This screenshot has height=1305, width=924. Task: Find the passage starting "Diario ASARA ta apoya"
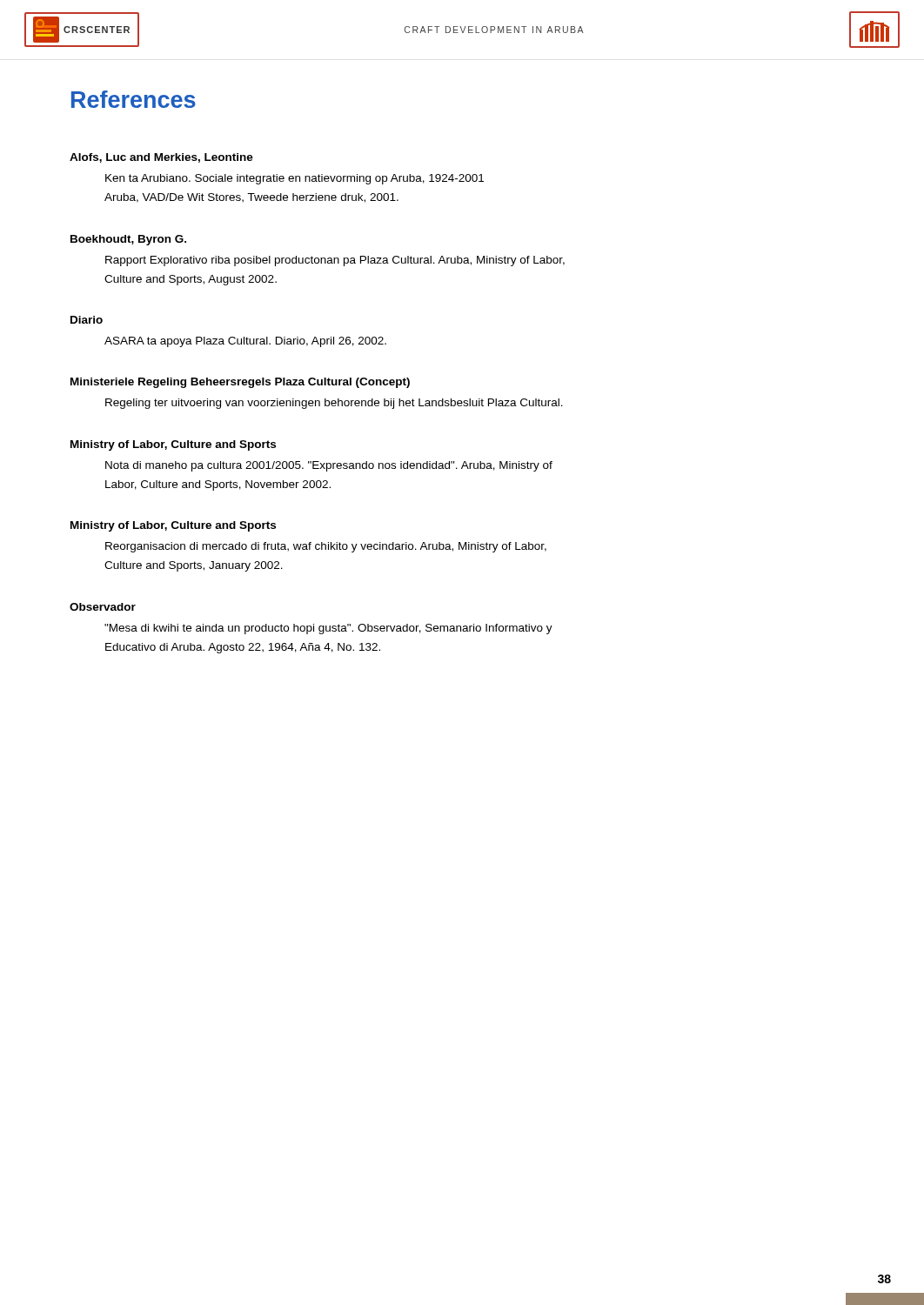[87, 320]
